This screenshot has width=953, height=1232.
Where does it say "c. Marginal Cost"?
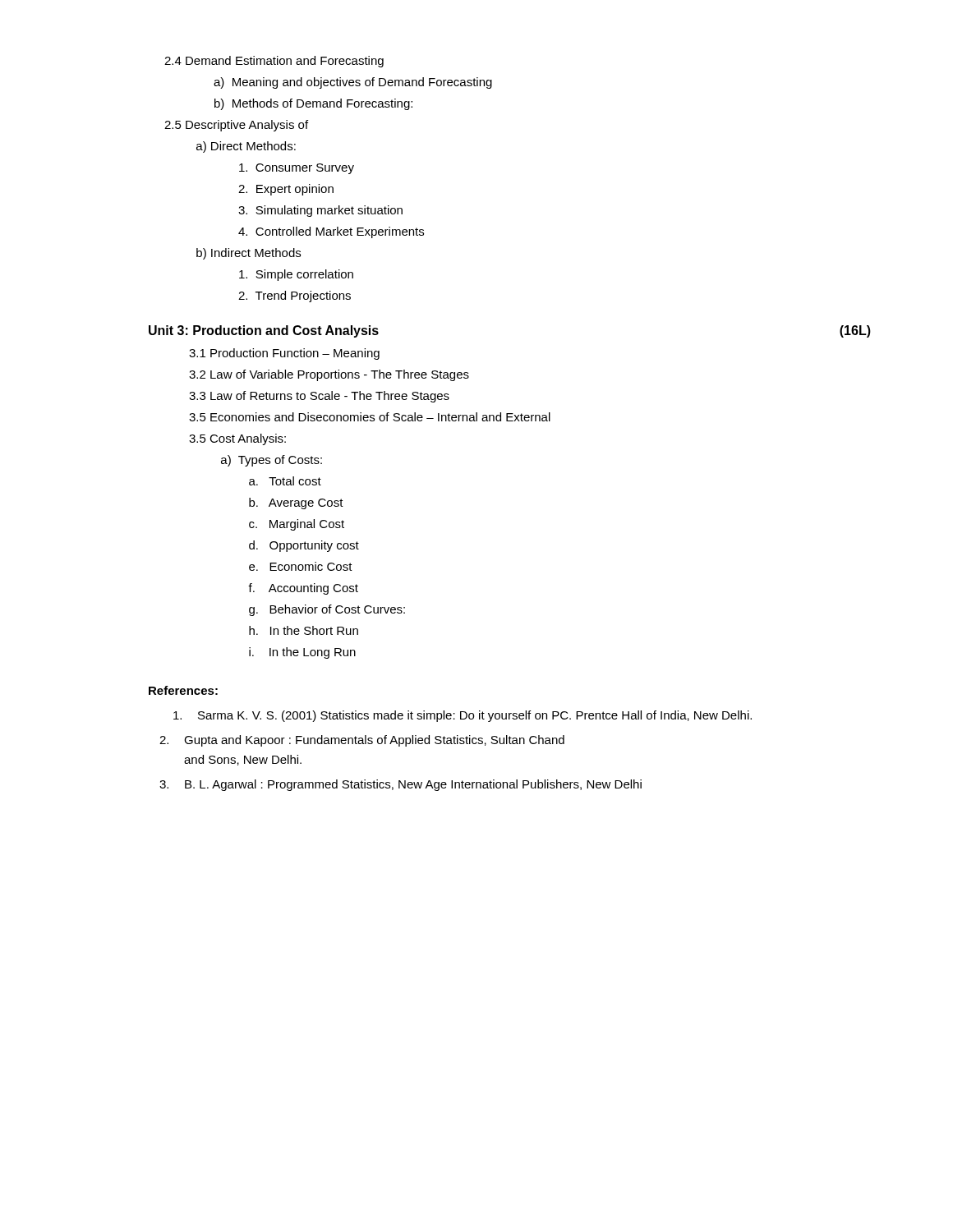pos(291,524)
